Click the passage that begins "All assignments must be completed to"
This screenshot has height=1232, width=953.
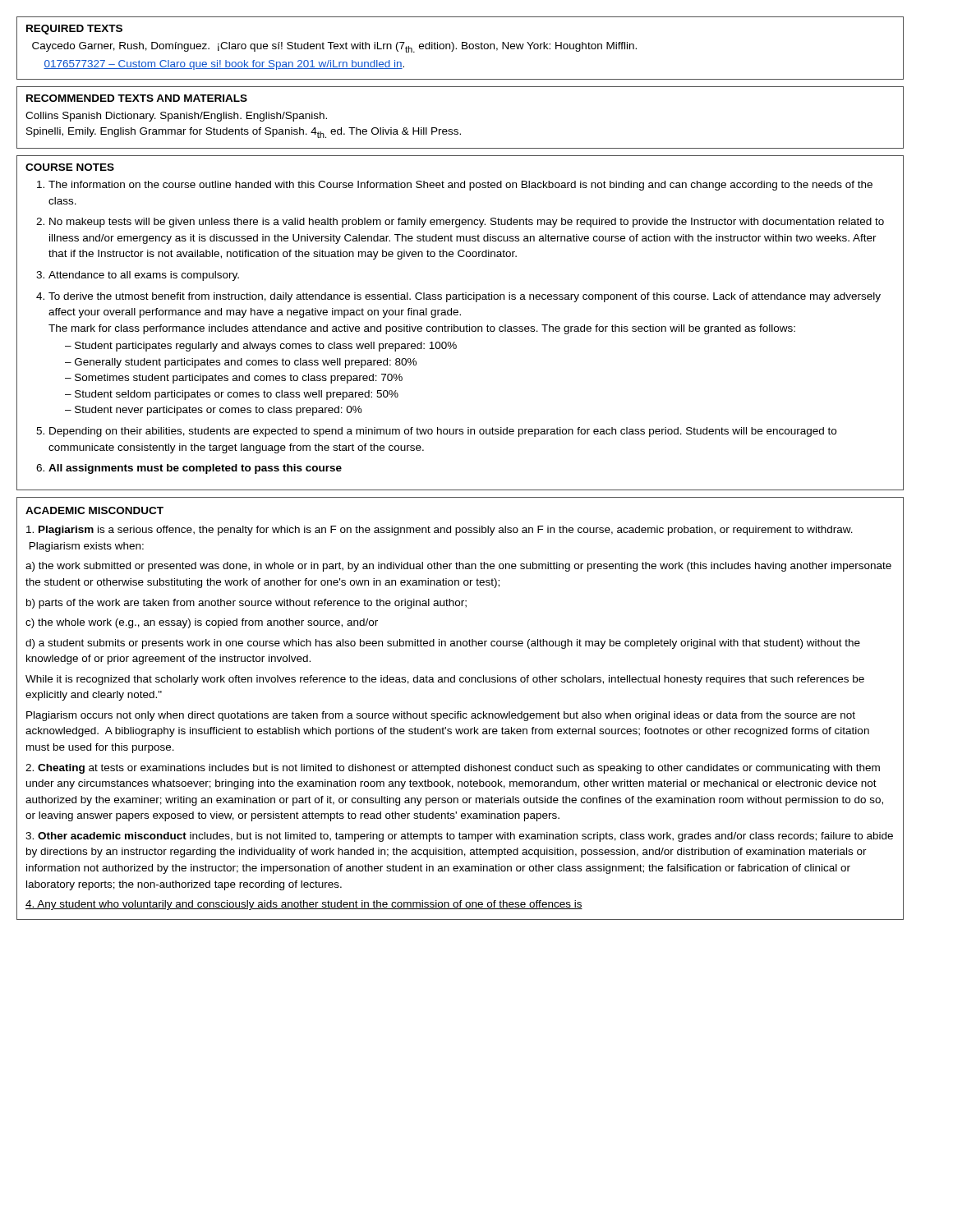coord(195,468)
